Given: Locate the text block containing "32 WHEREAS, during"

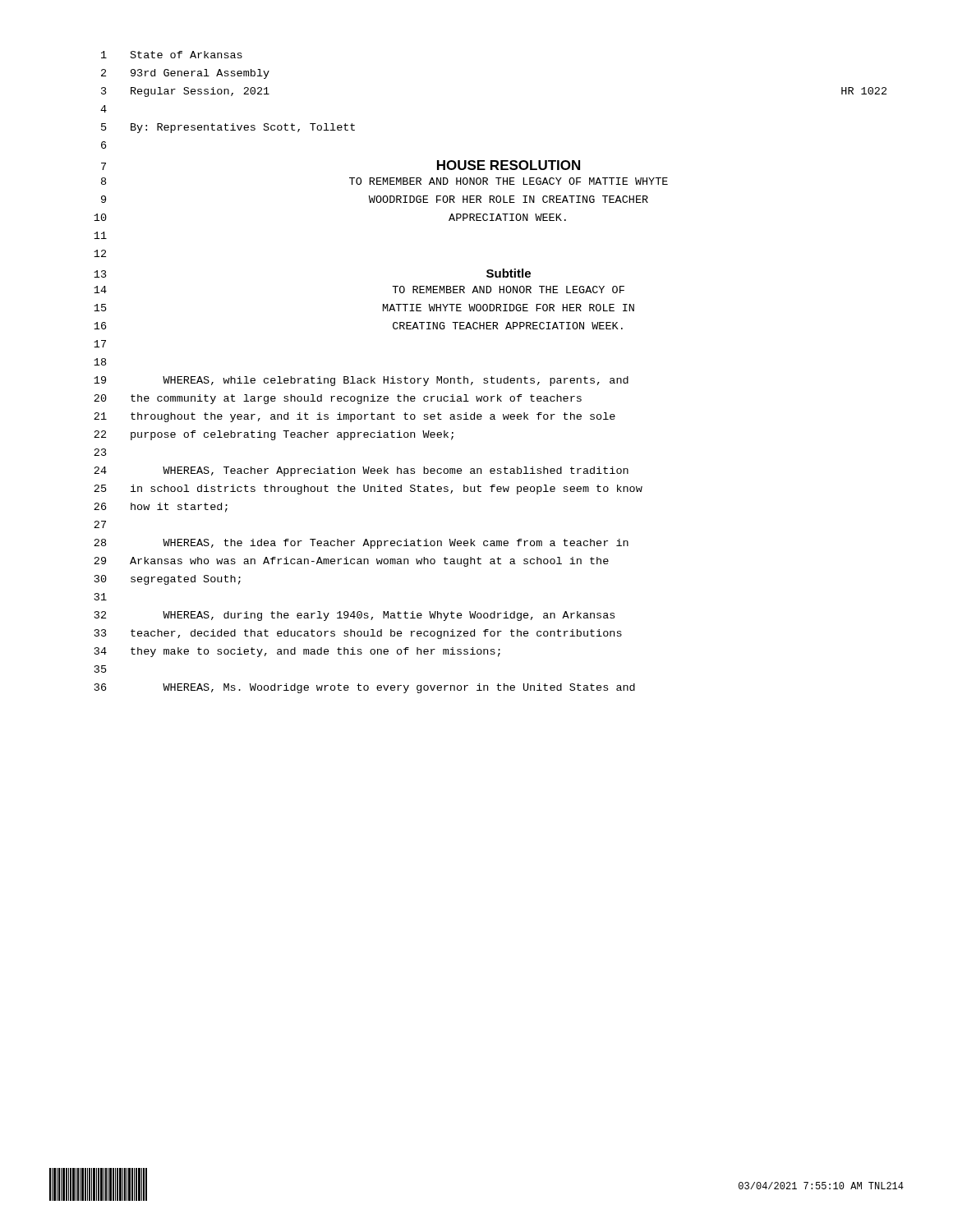Looking at the screenshot, I should (485, 616).
